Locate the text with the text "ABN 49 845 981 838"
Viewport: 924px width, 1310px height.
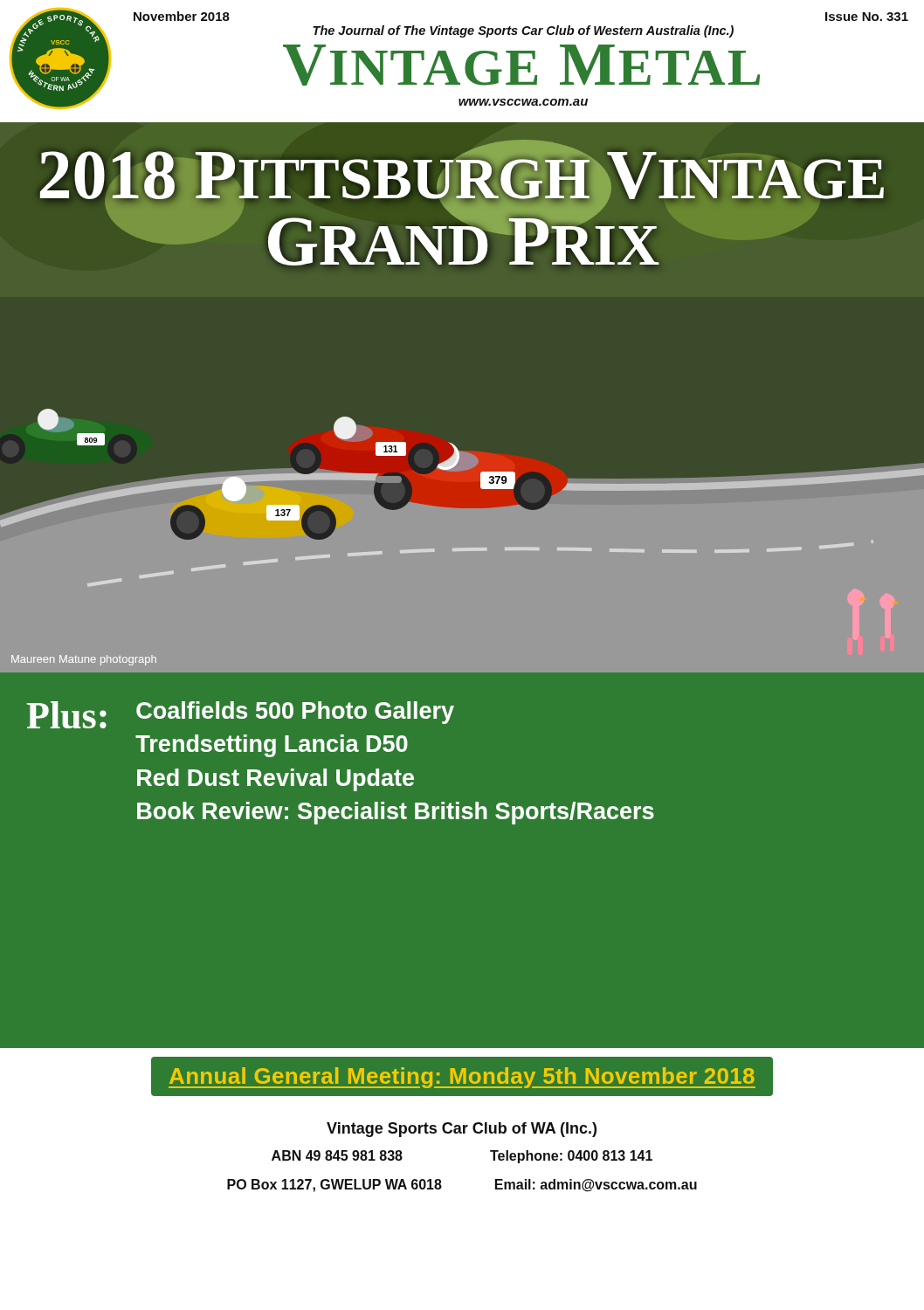pyautogui.click(x=337, y=1156)
